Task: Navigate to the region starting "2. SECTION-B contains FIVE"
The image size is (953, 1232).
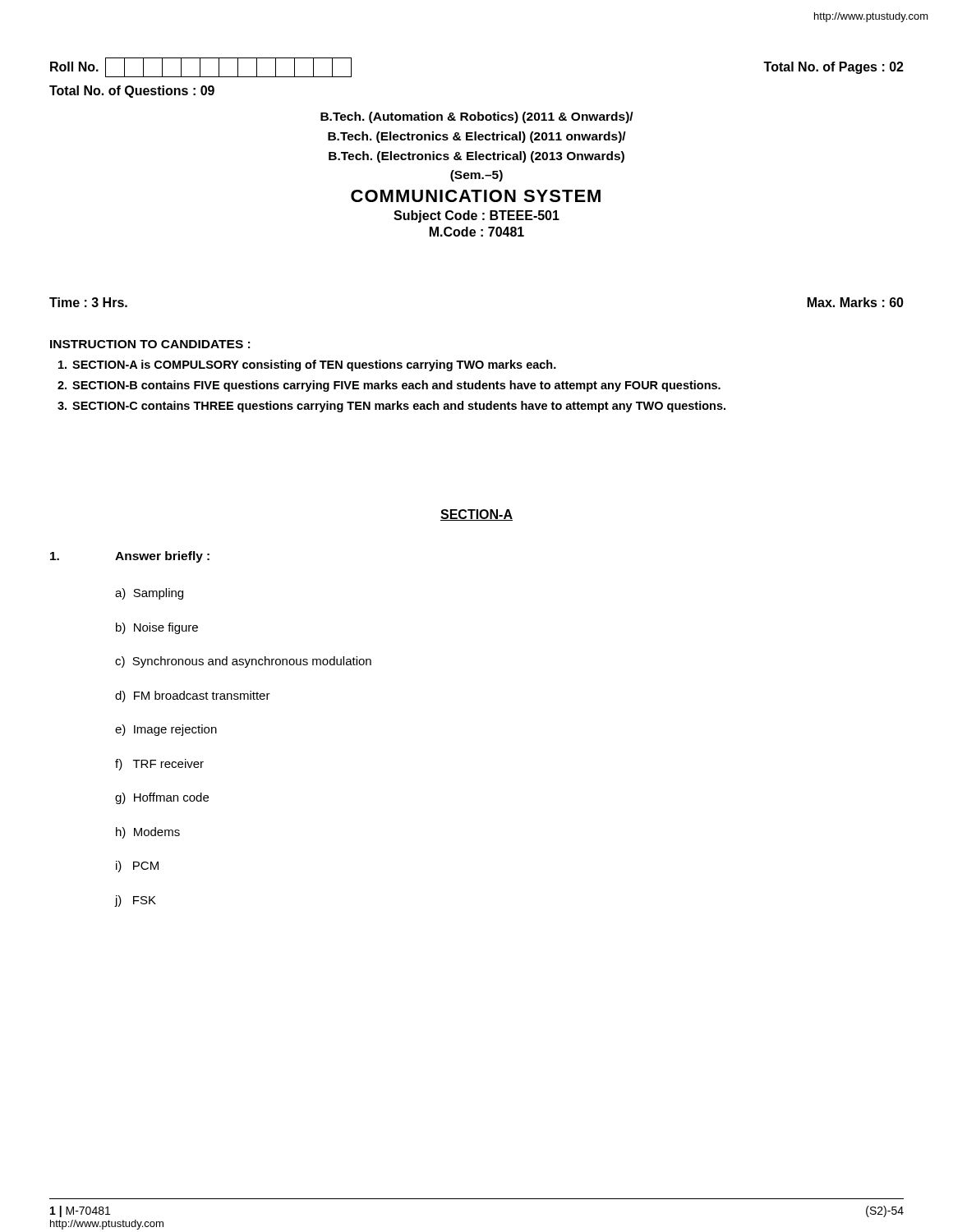Action: click(x=385, y=386)
